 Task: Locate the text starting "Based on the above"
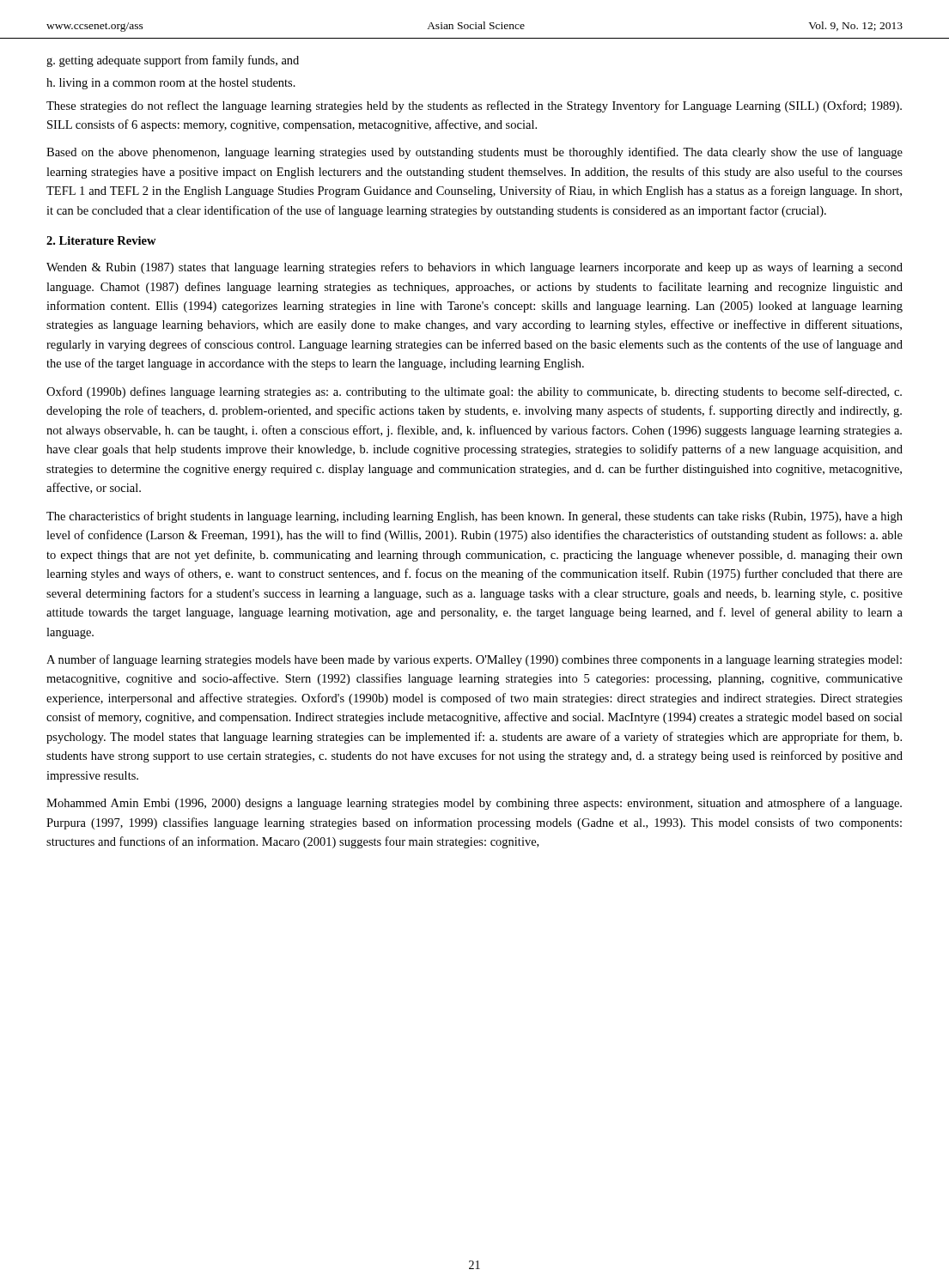[x=474, y=181]
